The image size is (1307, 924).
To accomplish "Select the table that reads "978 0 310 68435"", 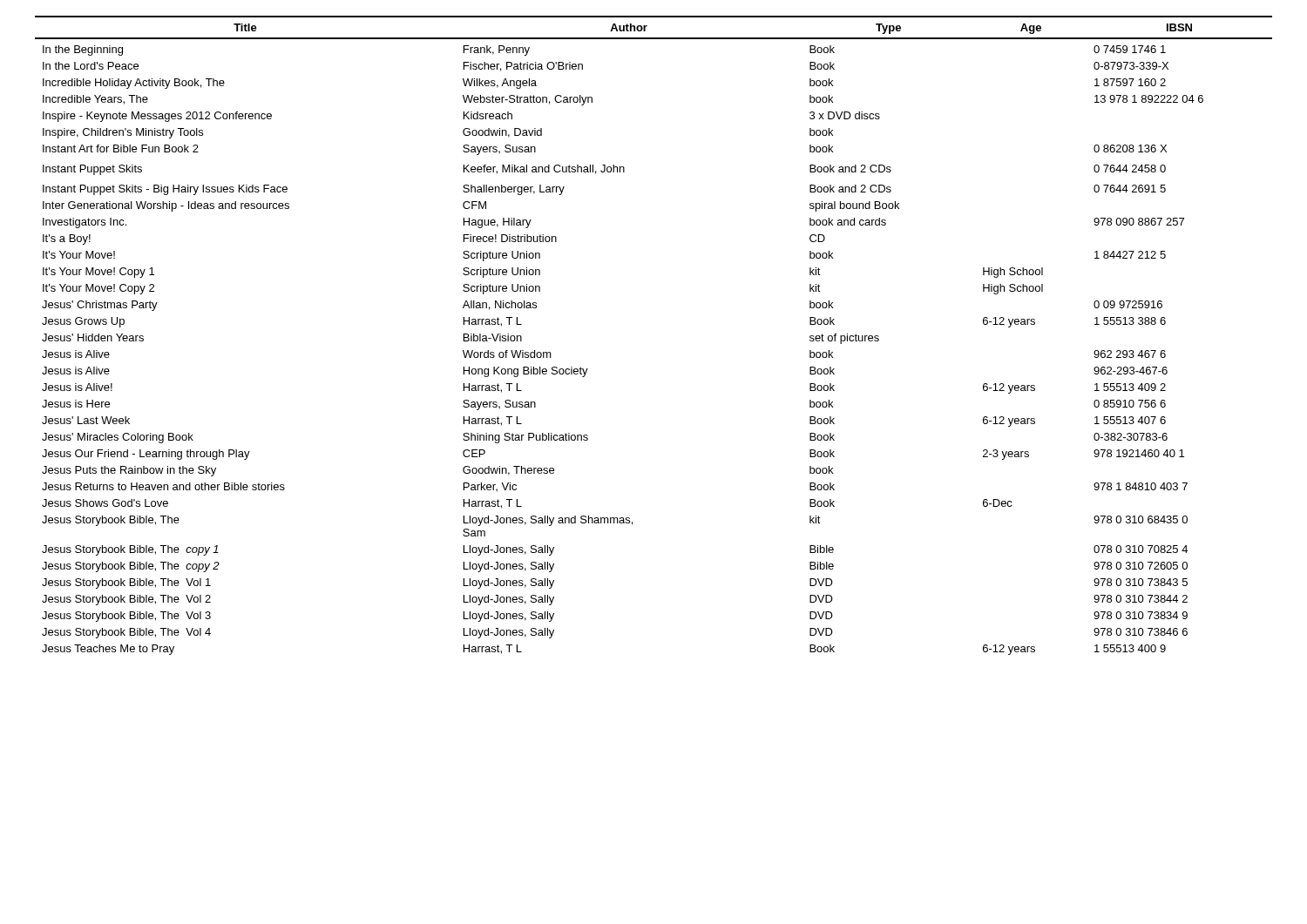I will [x=654, y=336].
